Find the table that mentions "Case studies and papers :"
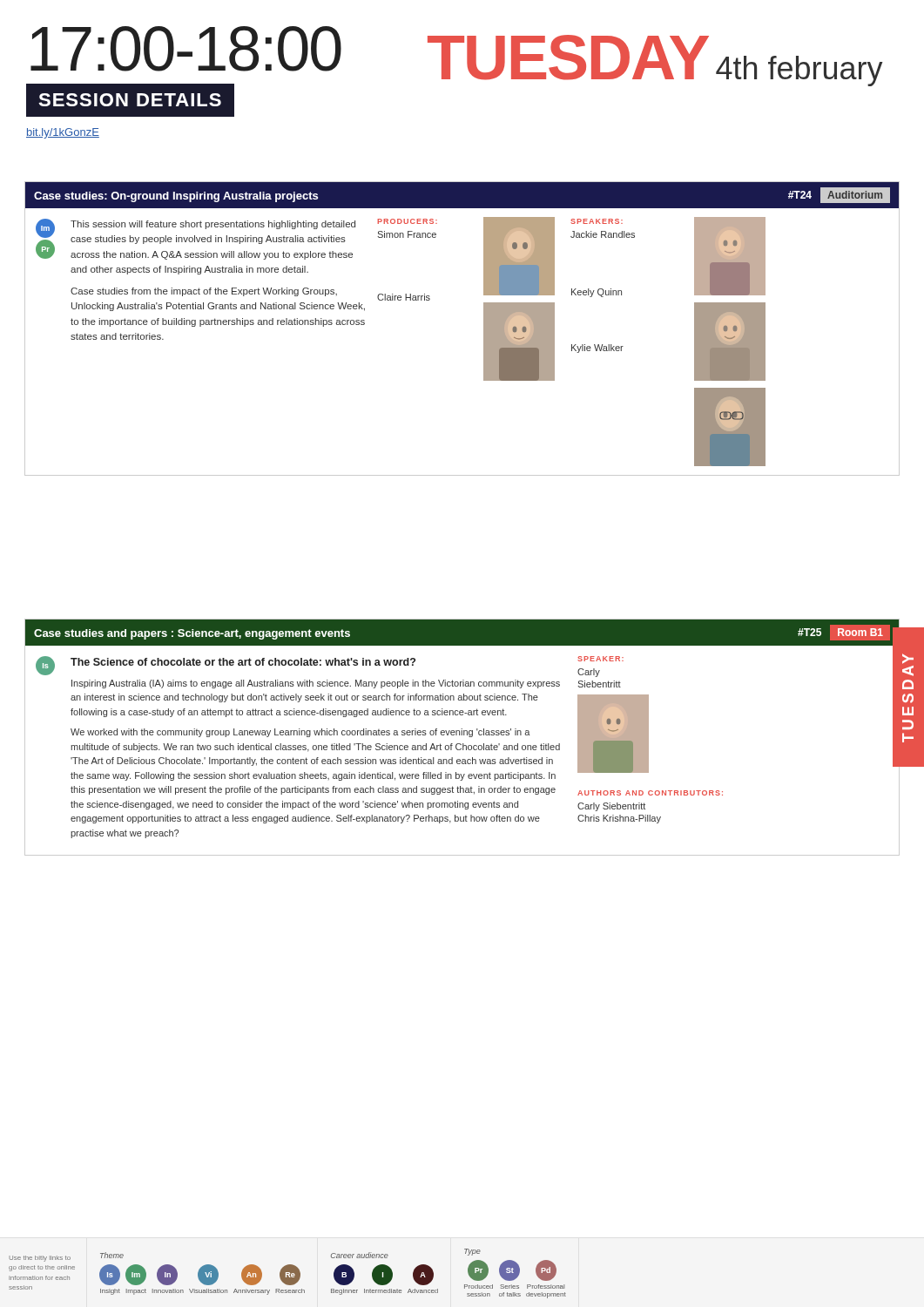The height and width of the screenshot is (1307, 924). (462, 737)
